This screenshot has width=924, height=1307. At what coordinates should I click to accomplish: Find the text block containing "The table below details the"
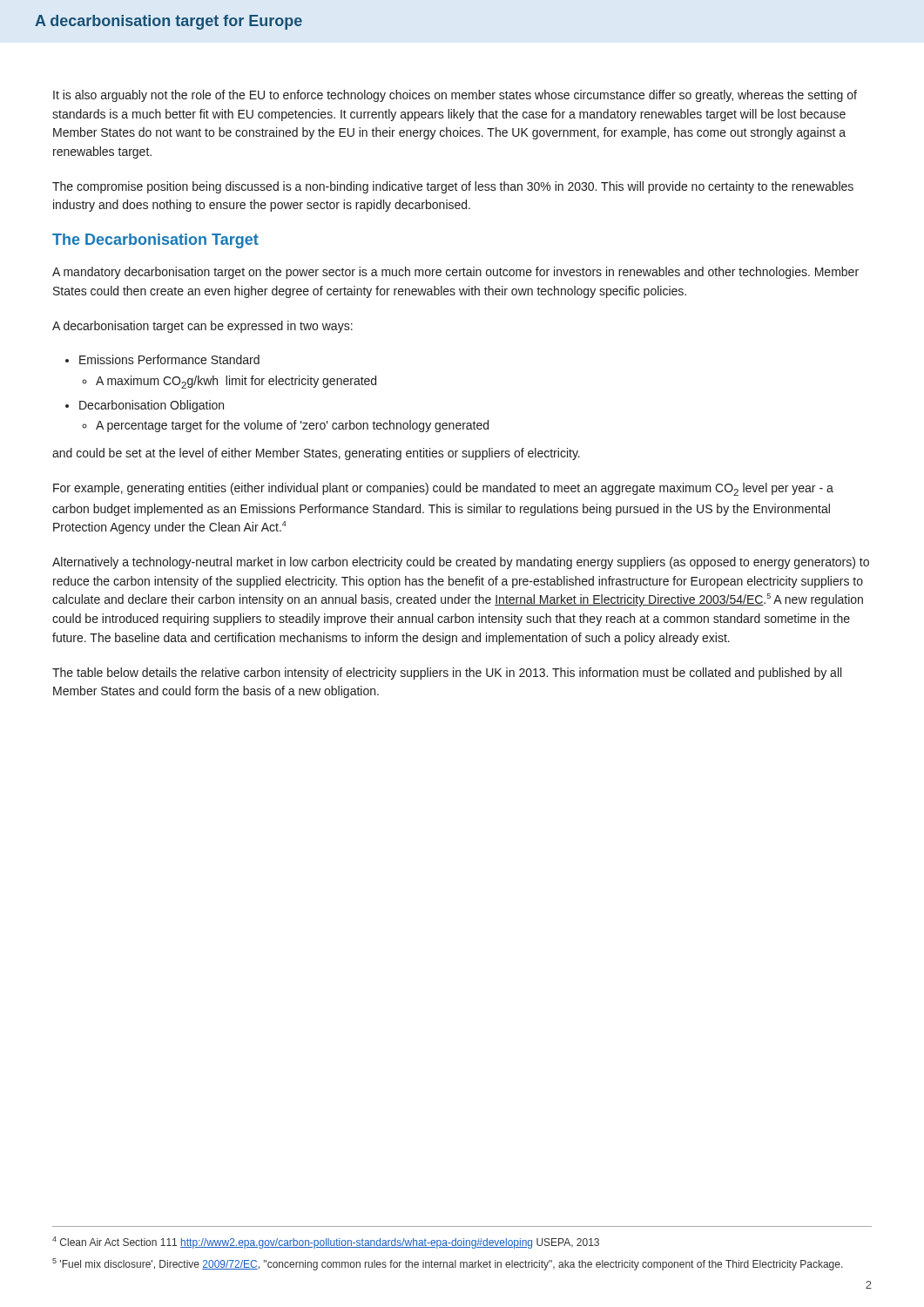tap(447, 682)
